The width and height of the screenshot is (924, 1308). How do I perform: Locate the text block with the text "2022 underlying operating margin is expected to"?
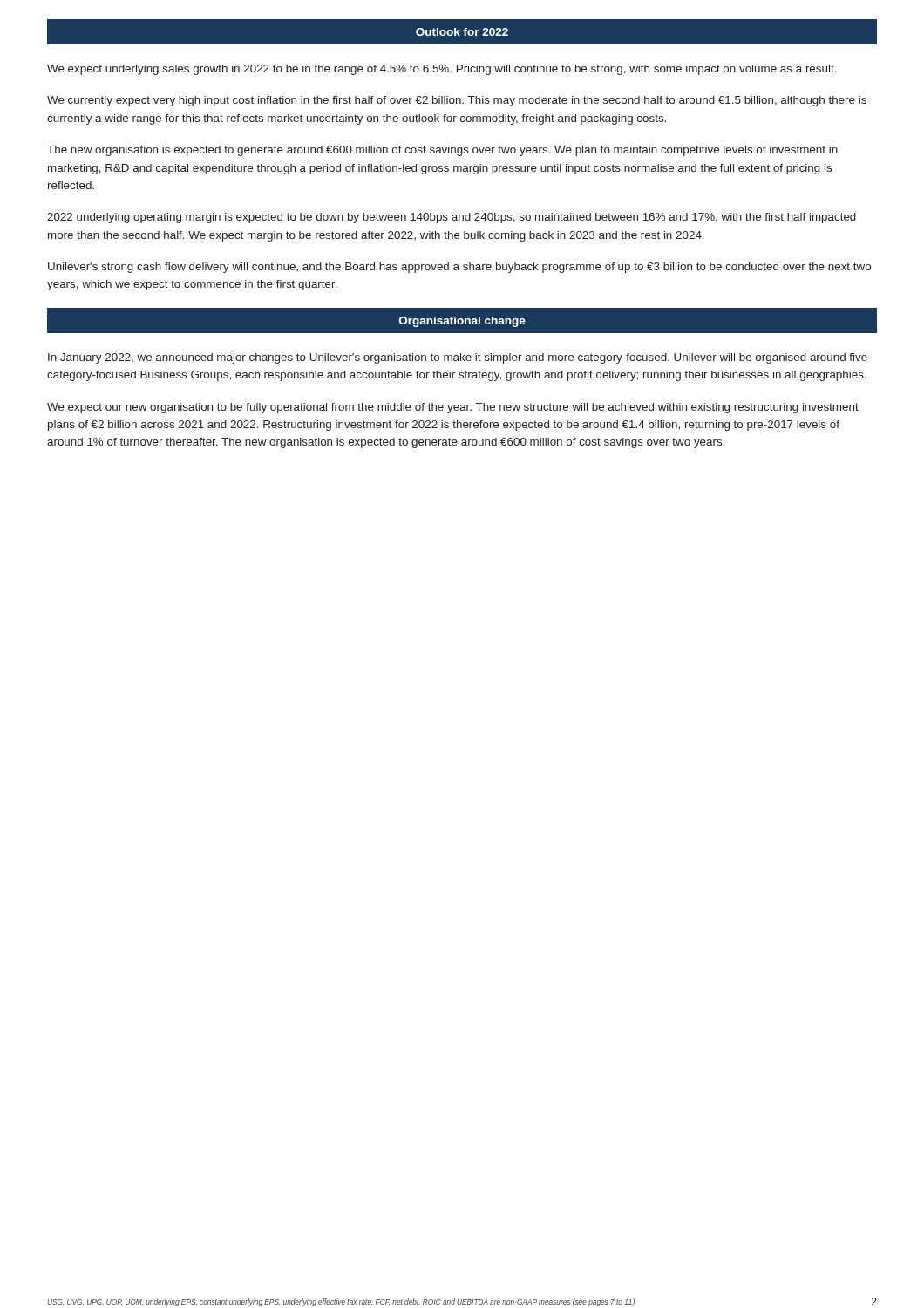pyautogui.click(x=452, y=226)
